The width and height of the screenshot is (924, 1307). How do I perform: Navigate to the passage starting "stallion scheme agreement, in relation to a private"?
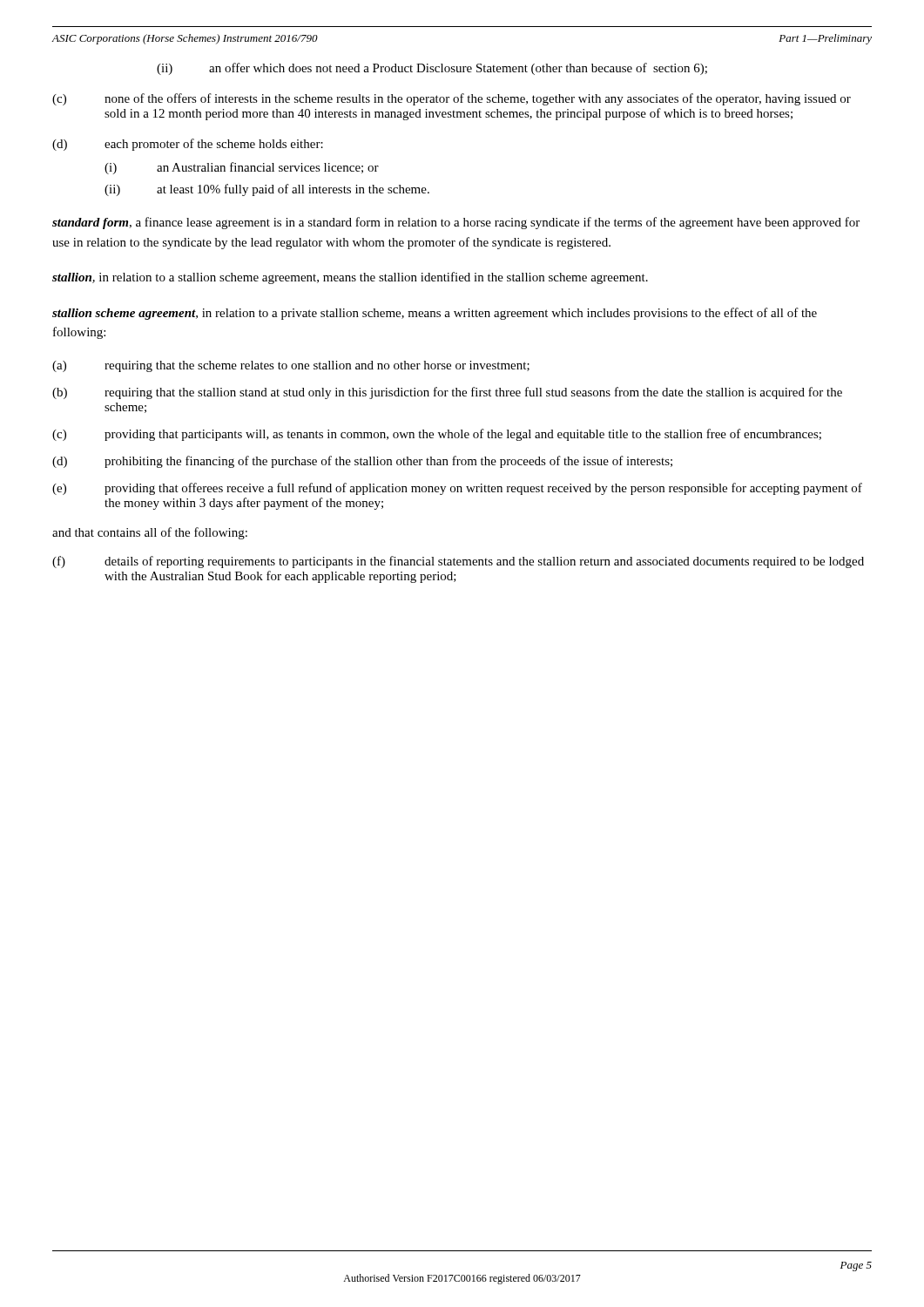pyautogui.click(x=462, y=322)
